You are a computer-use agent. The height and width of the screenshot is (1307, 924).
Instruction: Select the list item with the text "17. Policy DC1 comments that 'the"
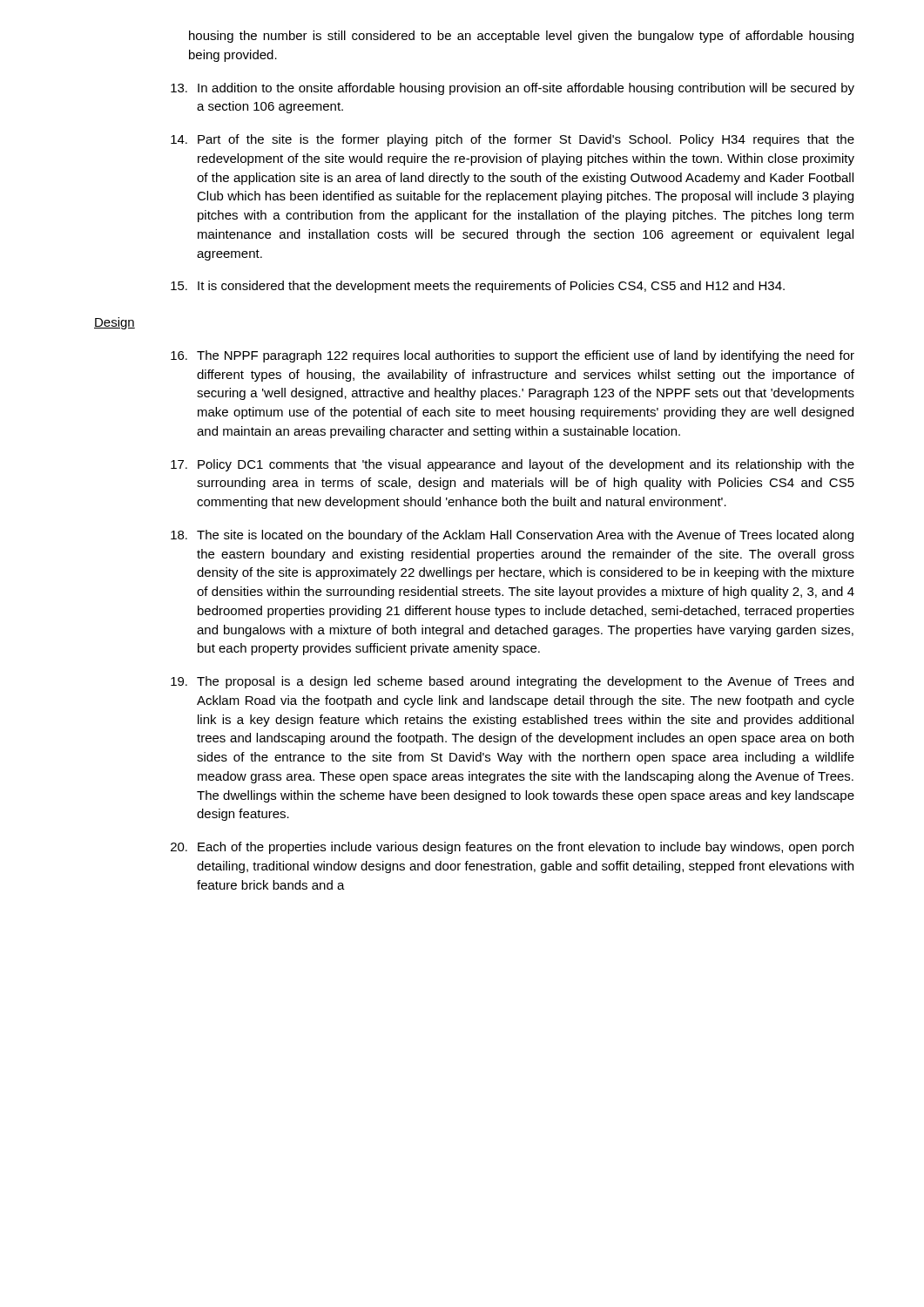474,483
